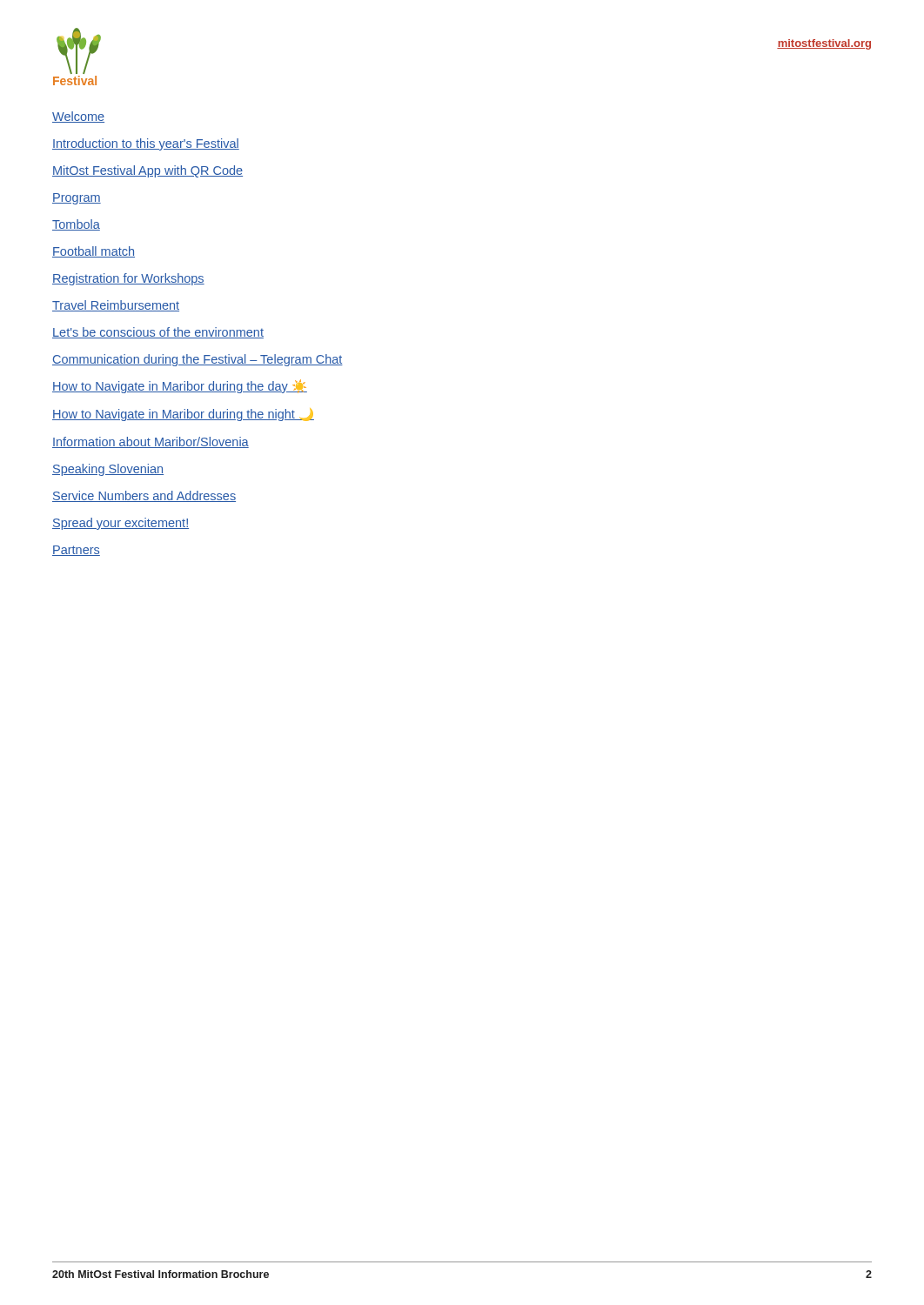
Task: Navigate to the passage starting "Information about Maribor/Slovenia"
Action: tap(150, 442)
